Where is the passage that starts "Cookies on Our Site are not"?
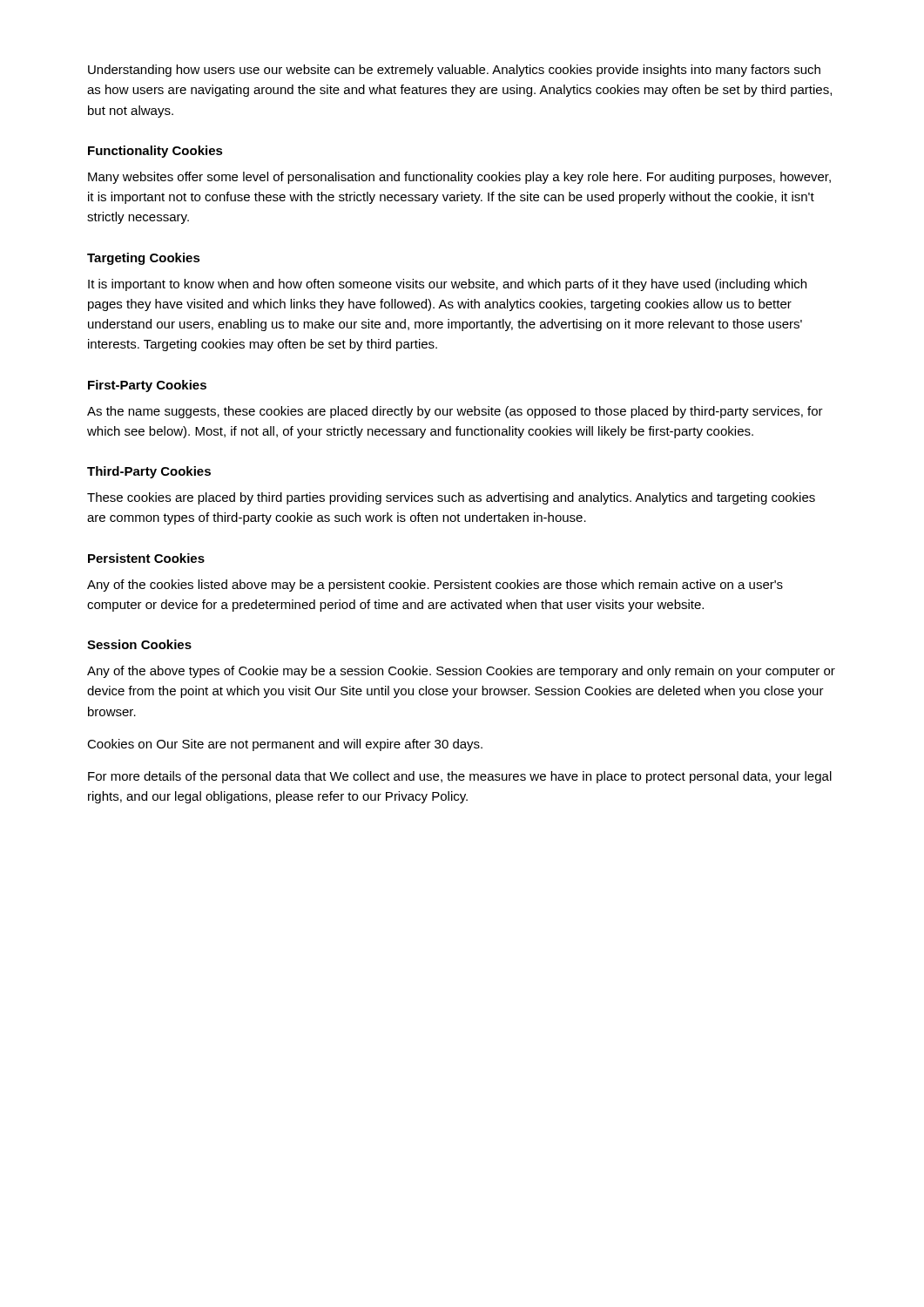Screen dimensions: 1307x924 pos(285,743)
